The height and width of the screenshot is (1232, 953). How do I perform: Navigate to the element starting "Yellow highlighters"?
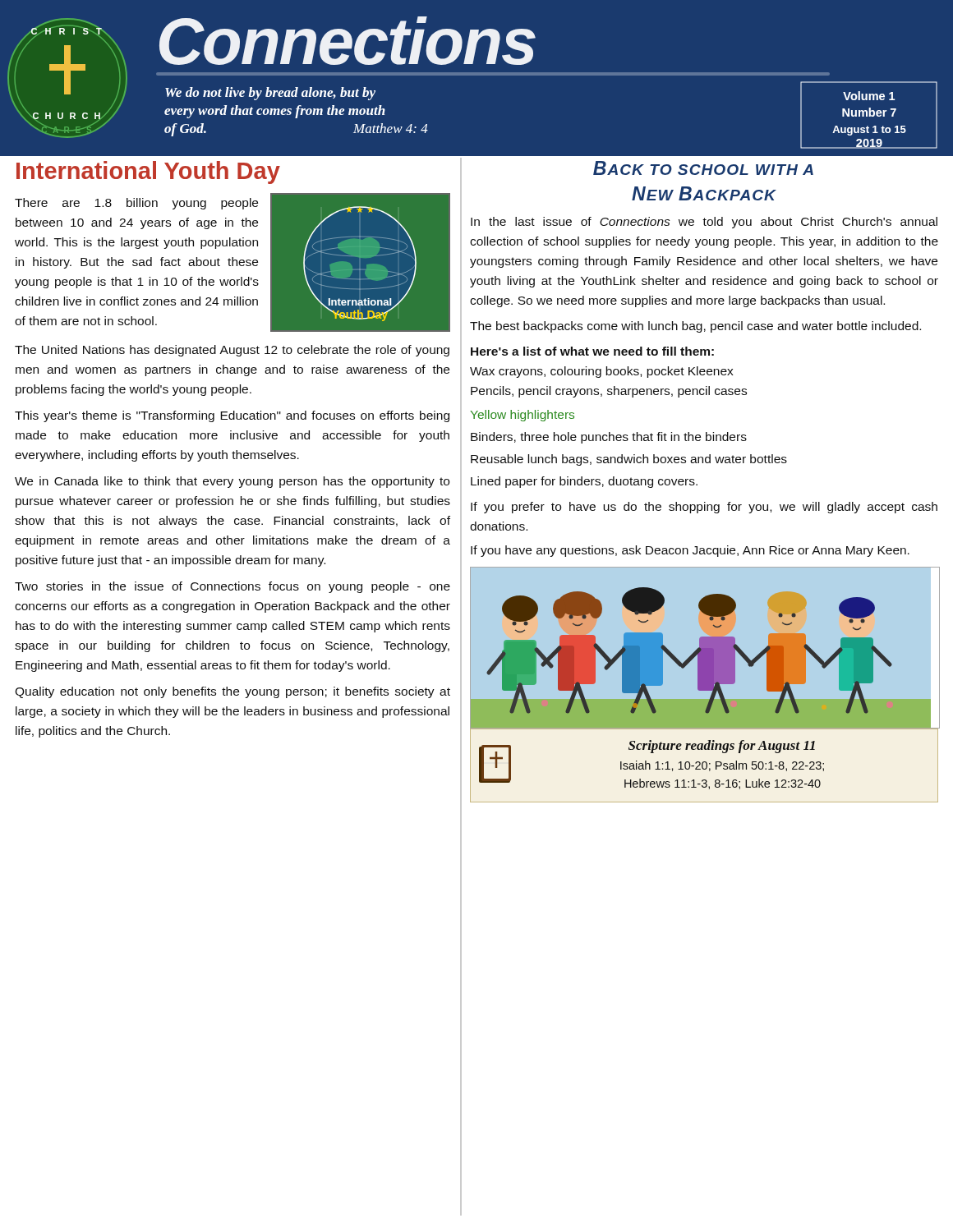523,416
